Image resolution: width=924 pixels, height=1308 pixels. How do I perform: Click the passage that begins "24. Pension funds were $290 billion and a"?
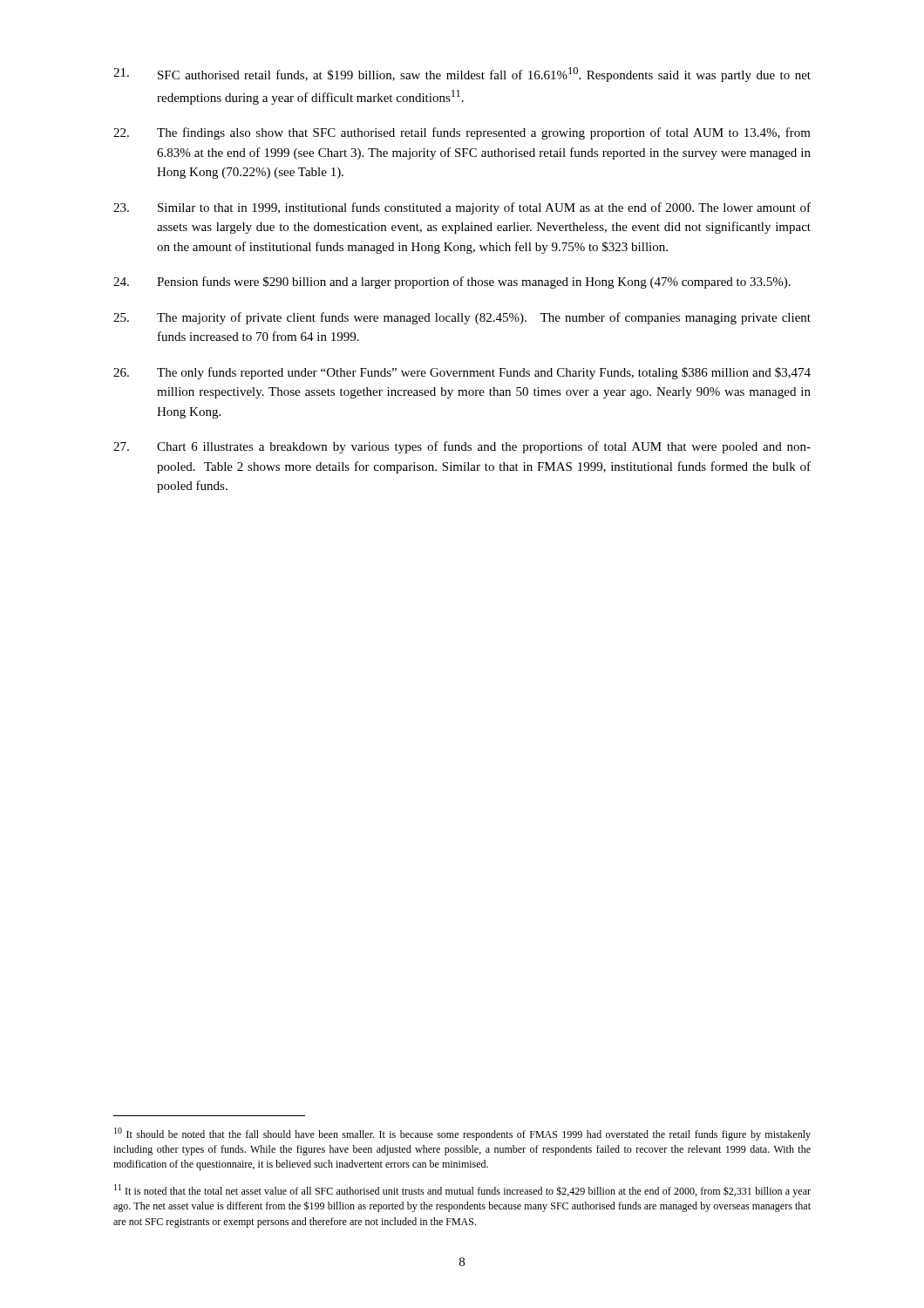click(x=462, y=282)
